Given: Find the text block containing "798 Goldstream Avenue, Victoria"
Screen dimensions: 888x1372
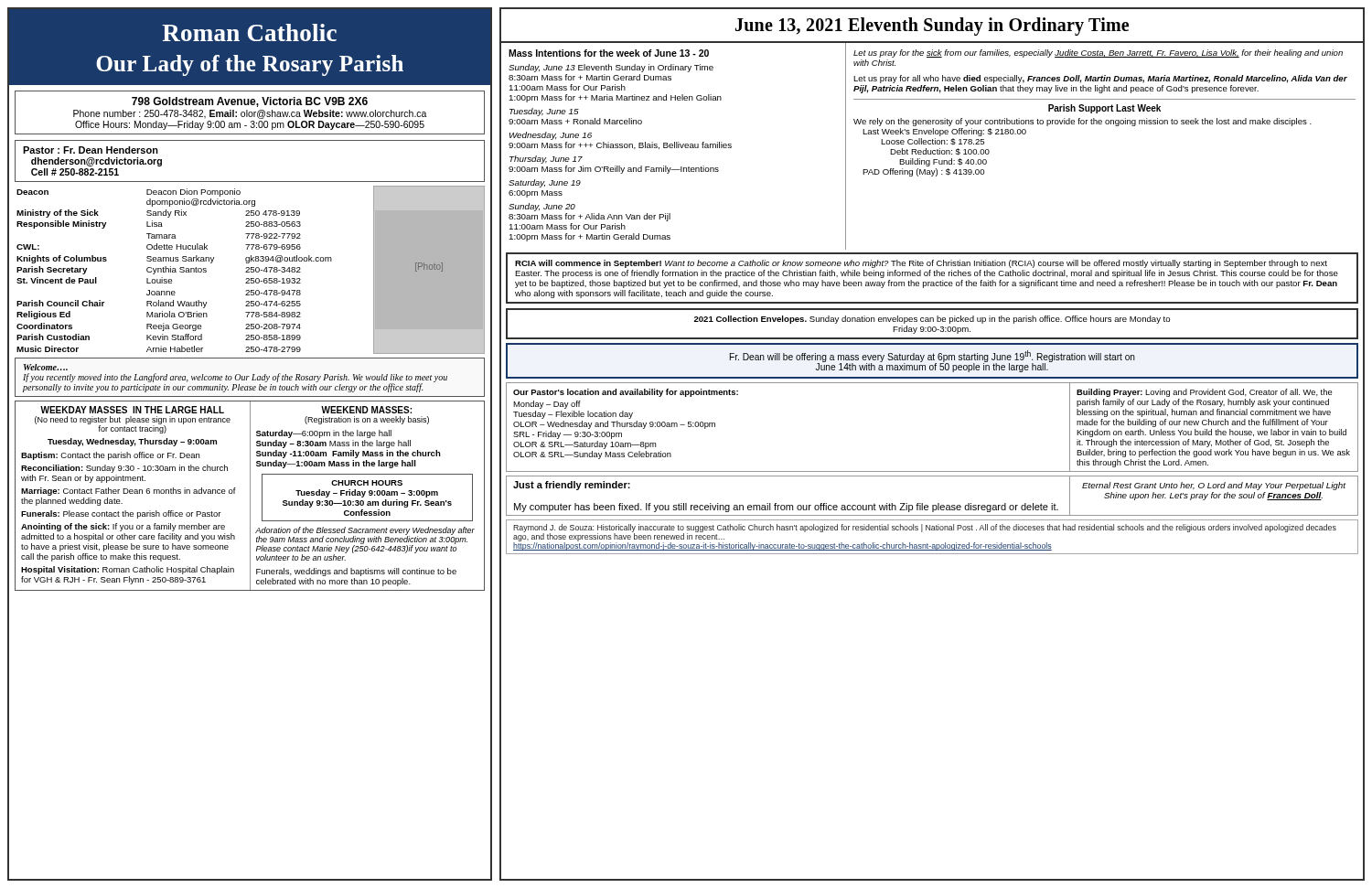Looking at the screenshot, I should [250, 112].
